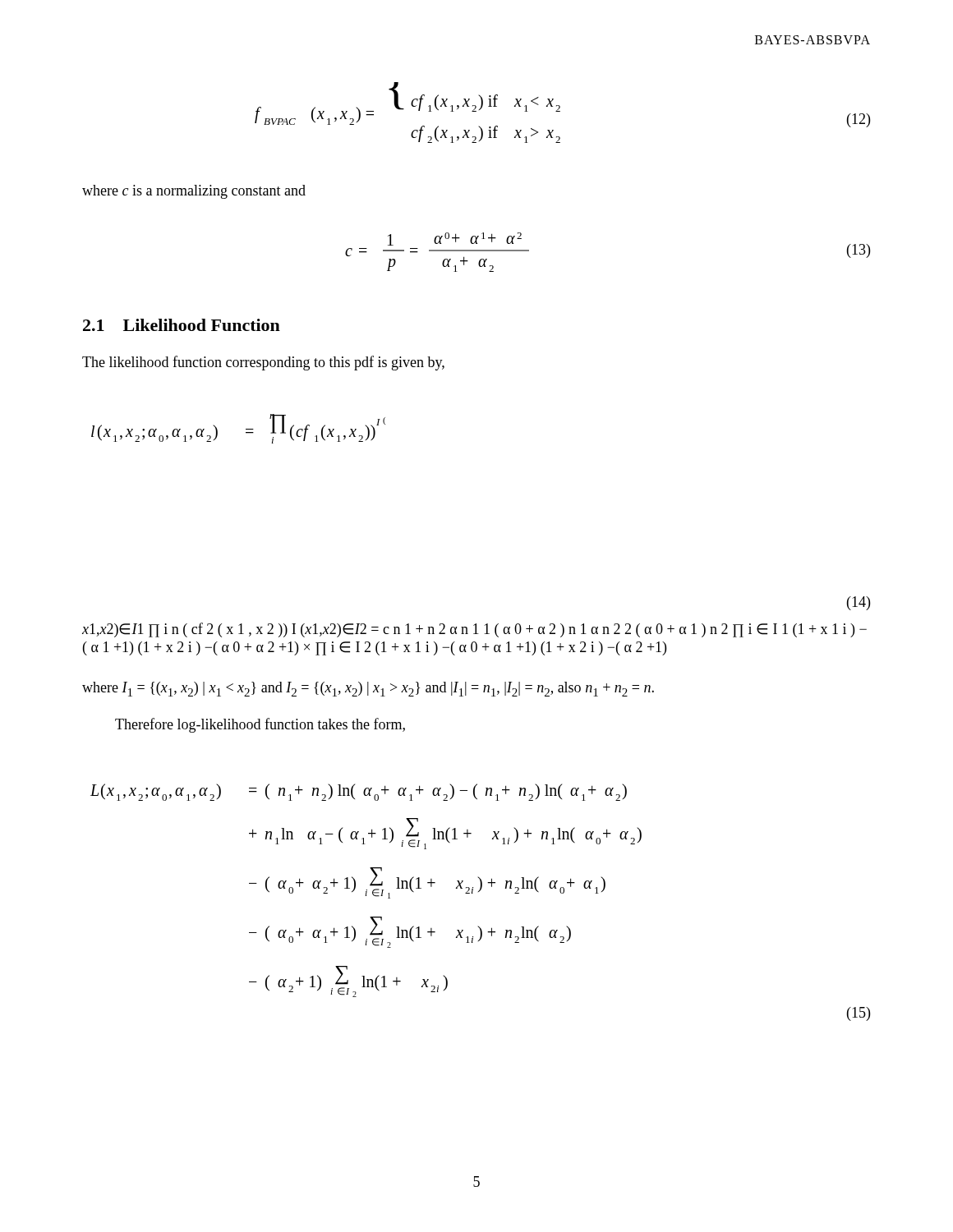Find the text block that says "where c is a normalizing"

coord(194,191)
